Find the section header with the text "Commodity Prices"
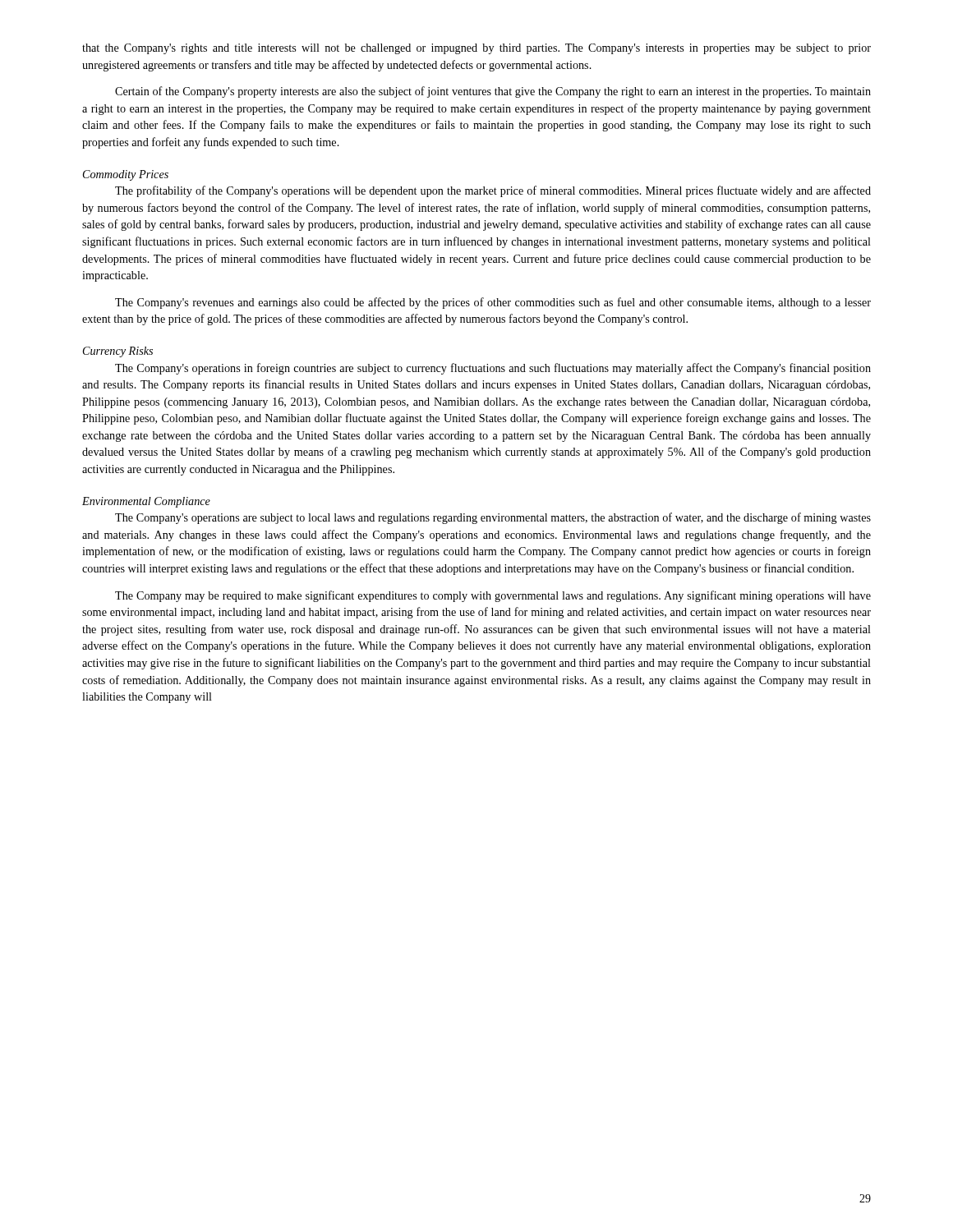The width and height of the screenshot is (953, 1232). 126,175
